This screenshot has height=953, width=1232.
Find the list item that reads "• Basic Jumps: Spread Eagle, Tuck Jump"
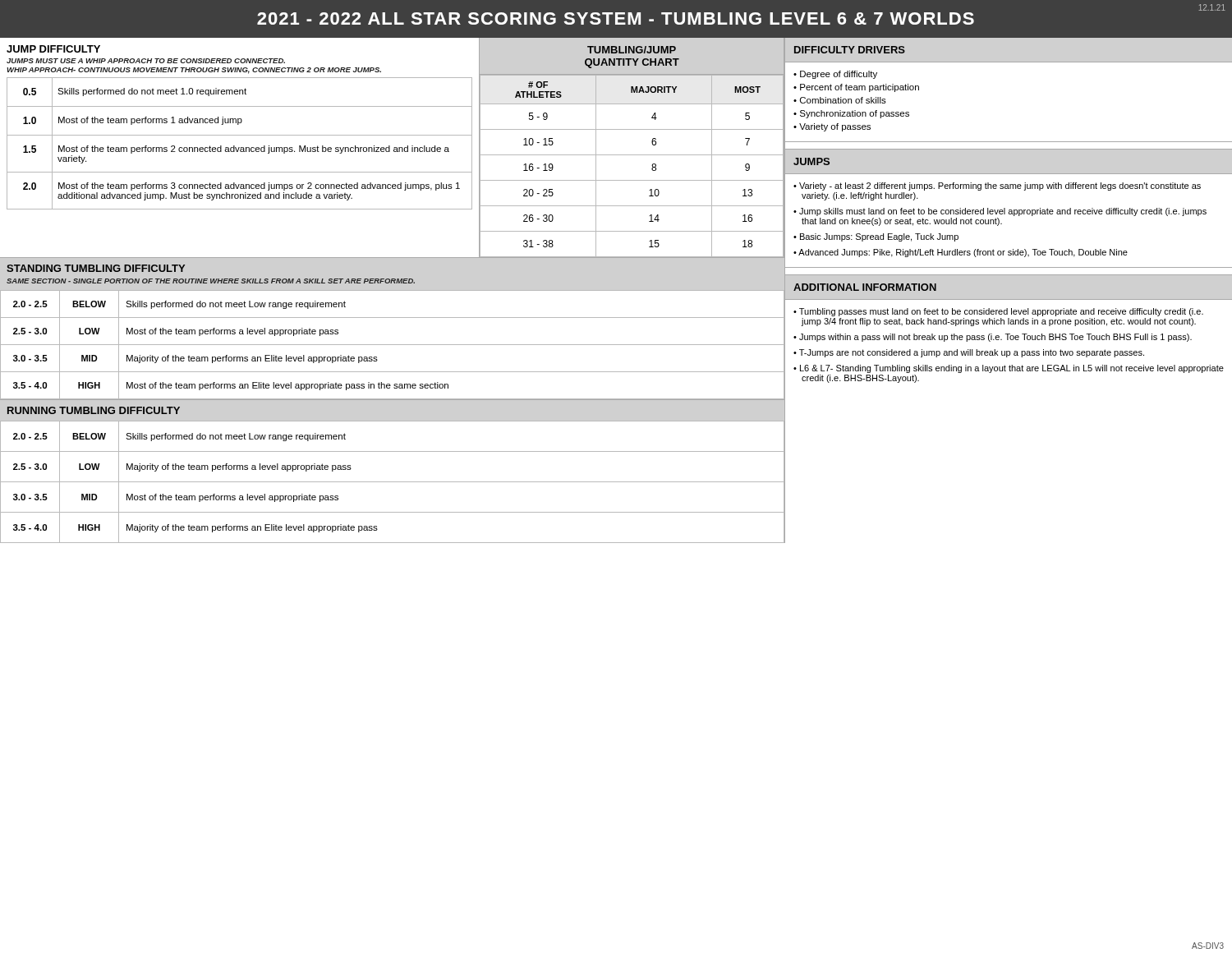pos(876,237)
